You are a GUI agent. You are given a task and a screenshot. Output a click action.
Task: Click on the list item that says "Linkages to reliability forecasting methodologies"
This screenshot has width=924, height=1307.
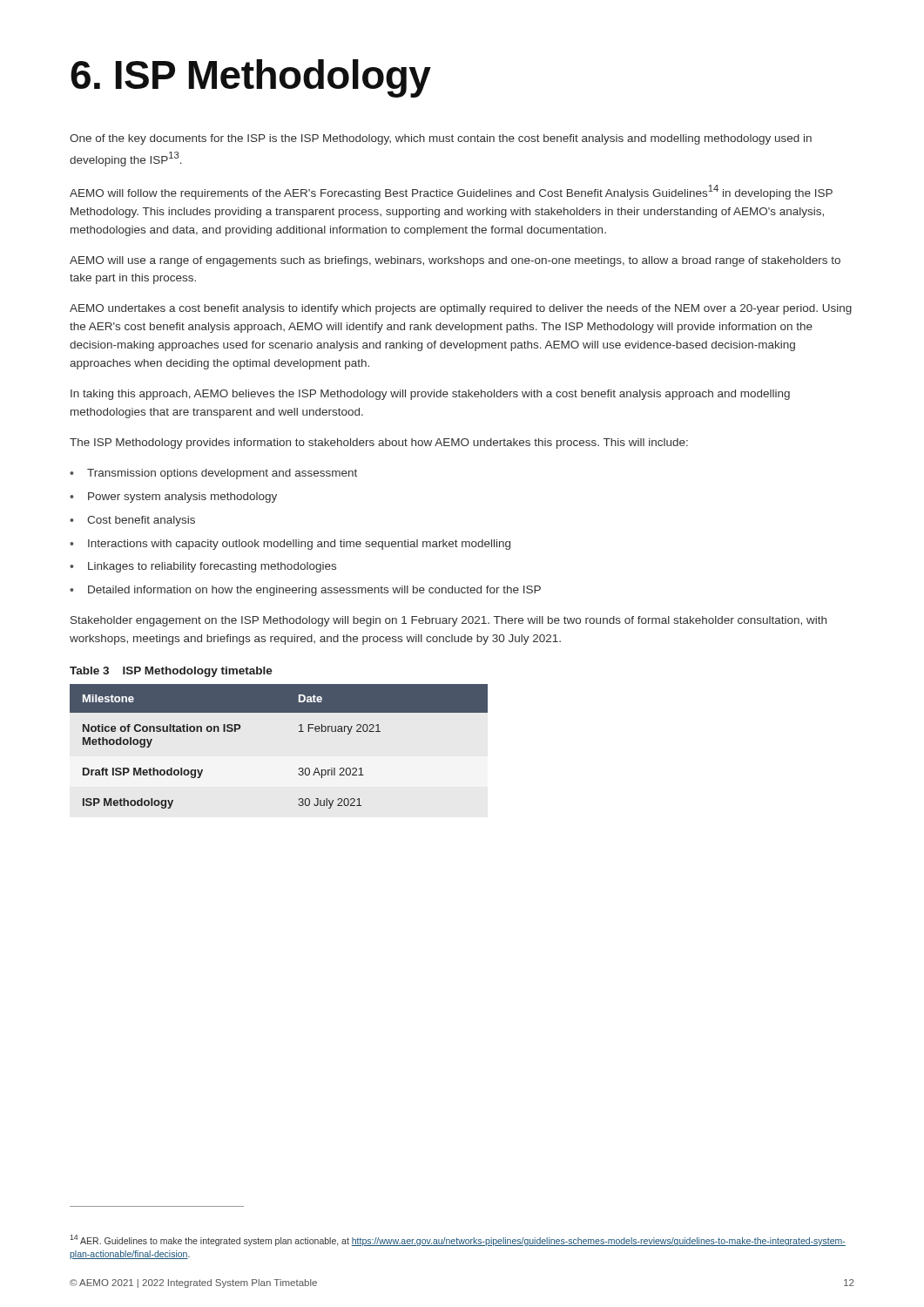click(212, 566)
